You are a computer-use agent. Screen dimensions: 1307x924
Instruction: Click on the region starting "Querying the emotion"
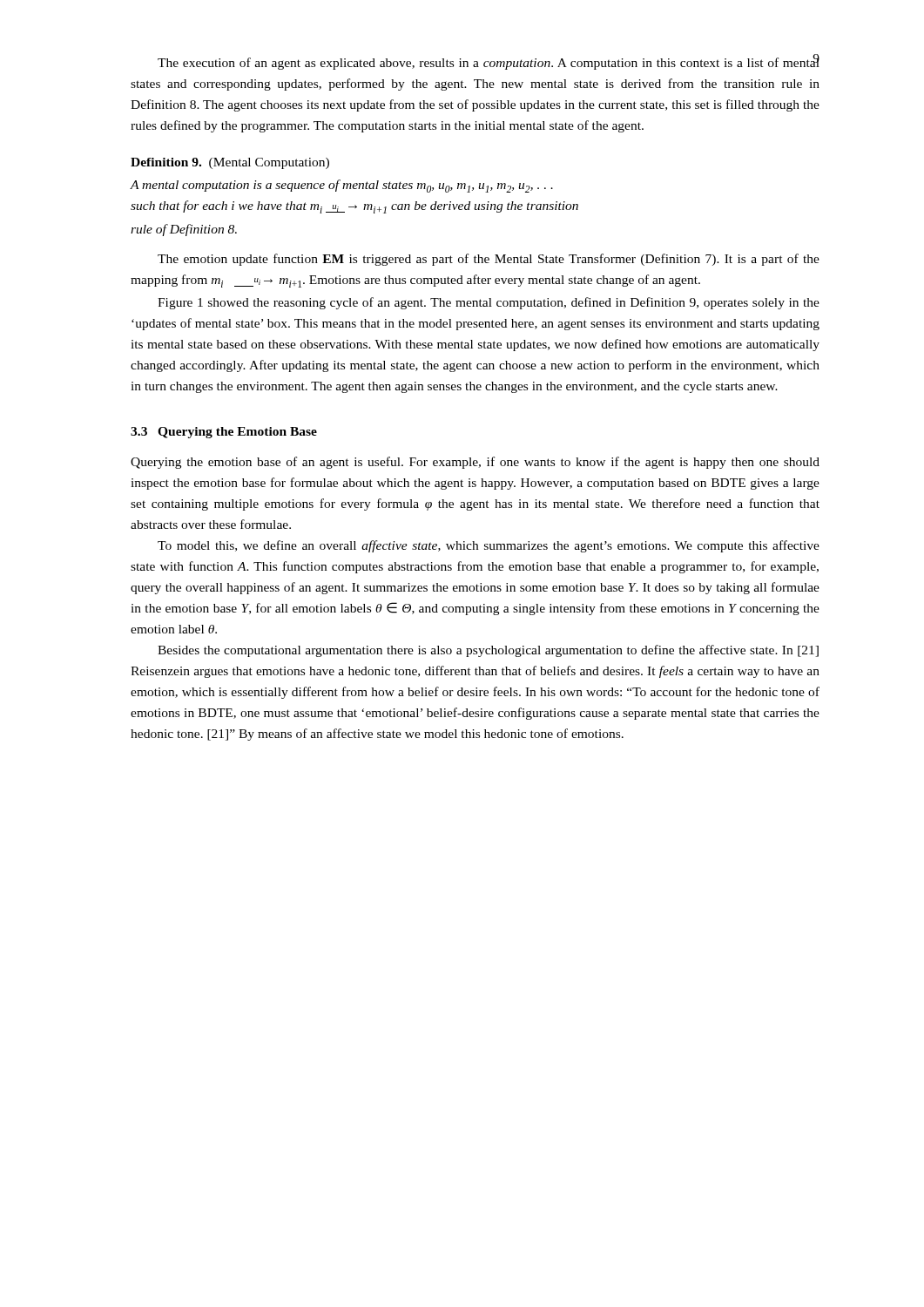pyautogui.click(x=475, y=493)
